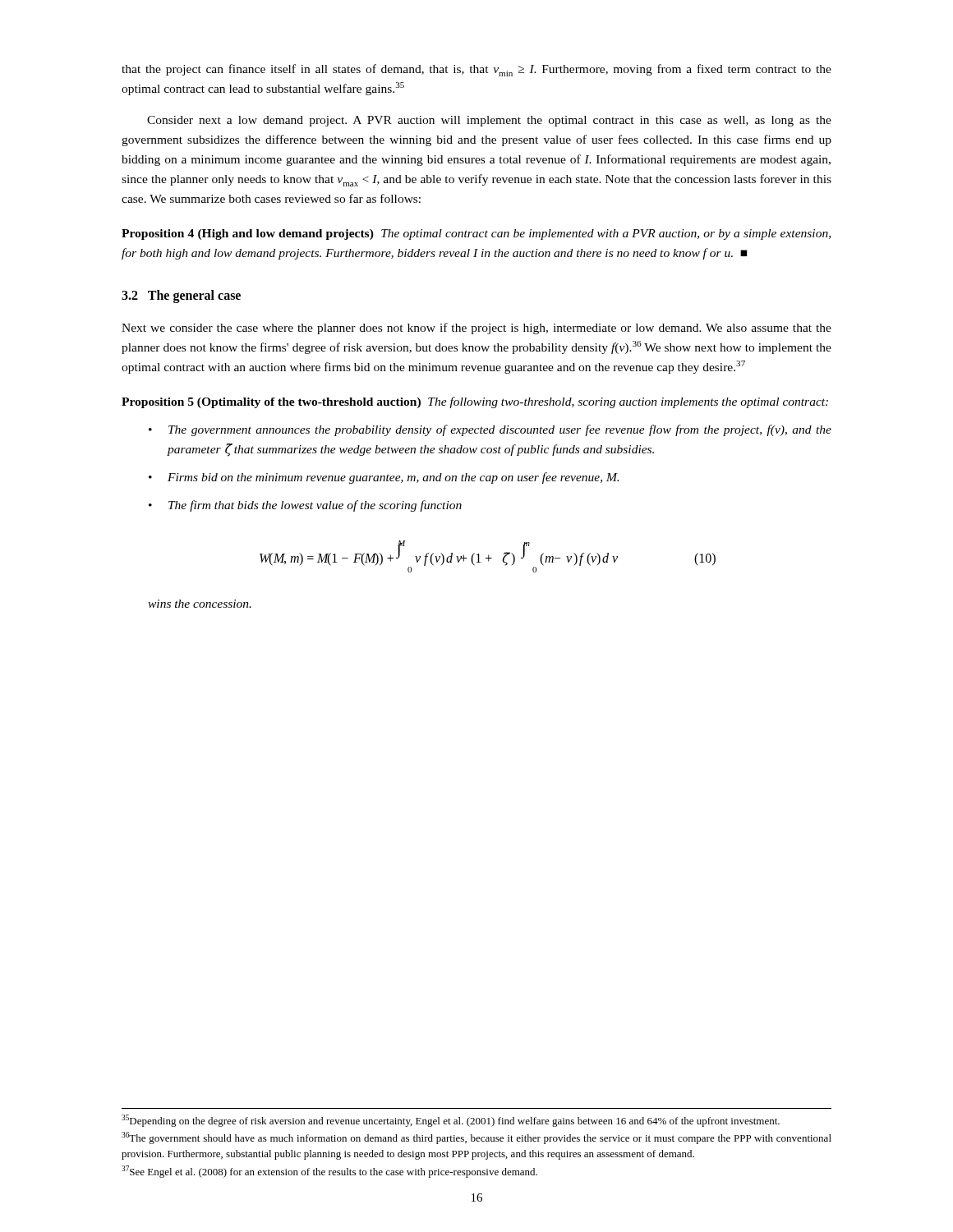Where is the passage that starts "Proposition 4 (High and low demand projects) The"?

[476, 243]
